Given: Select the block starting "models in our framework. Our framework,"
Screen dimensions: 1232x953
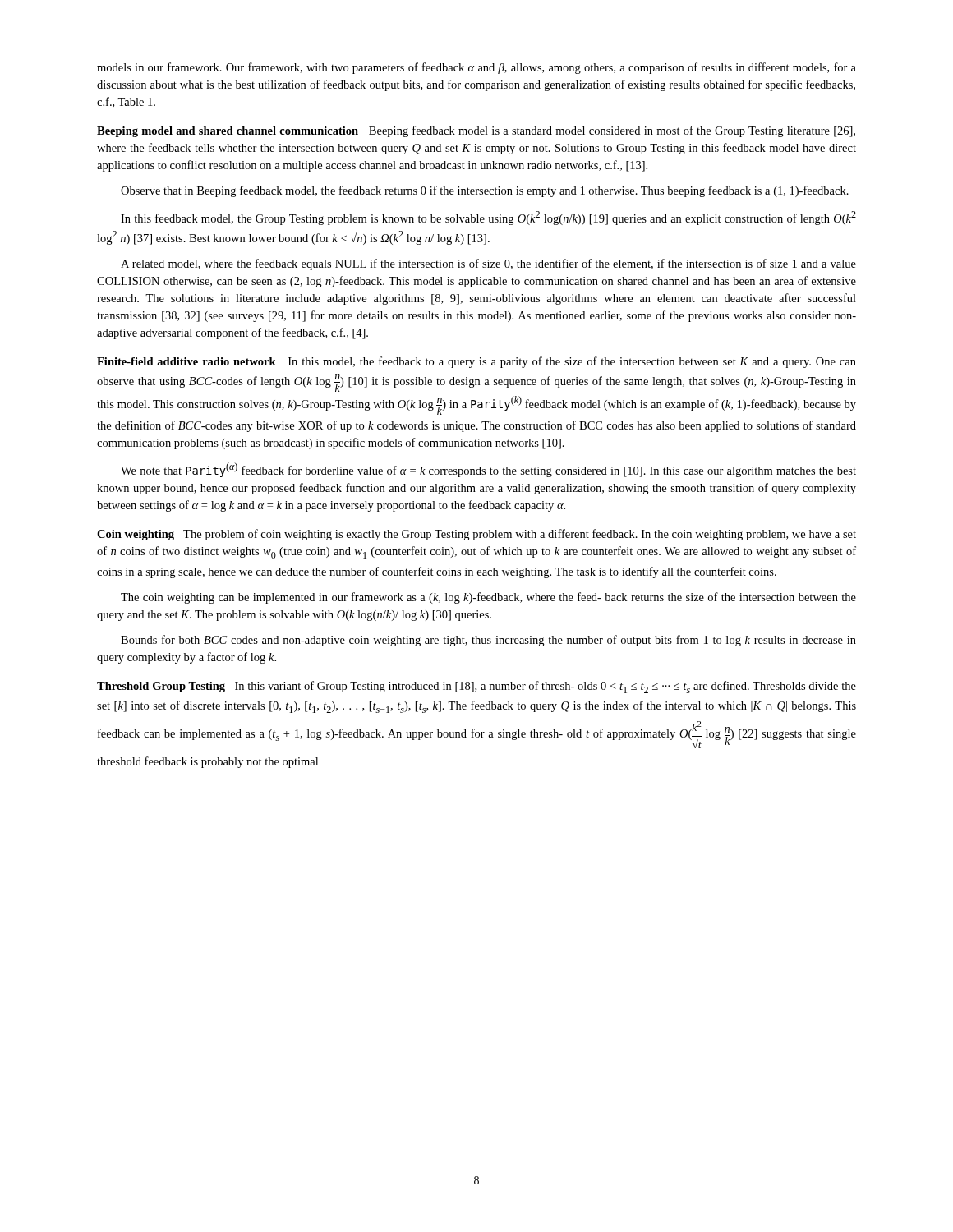Looking at the screenshot, I should coord(476,85).
